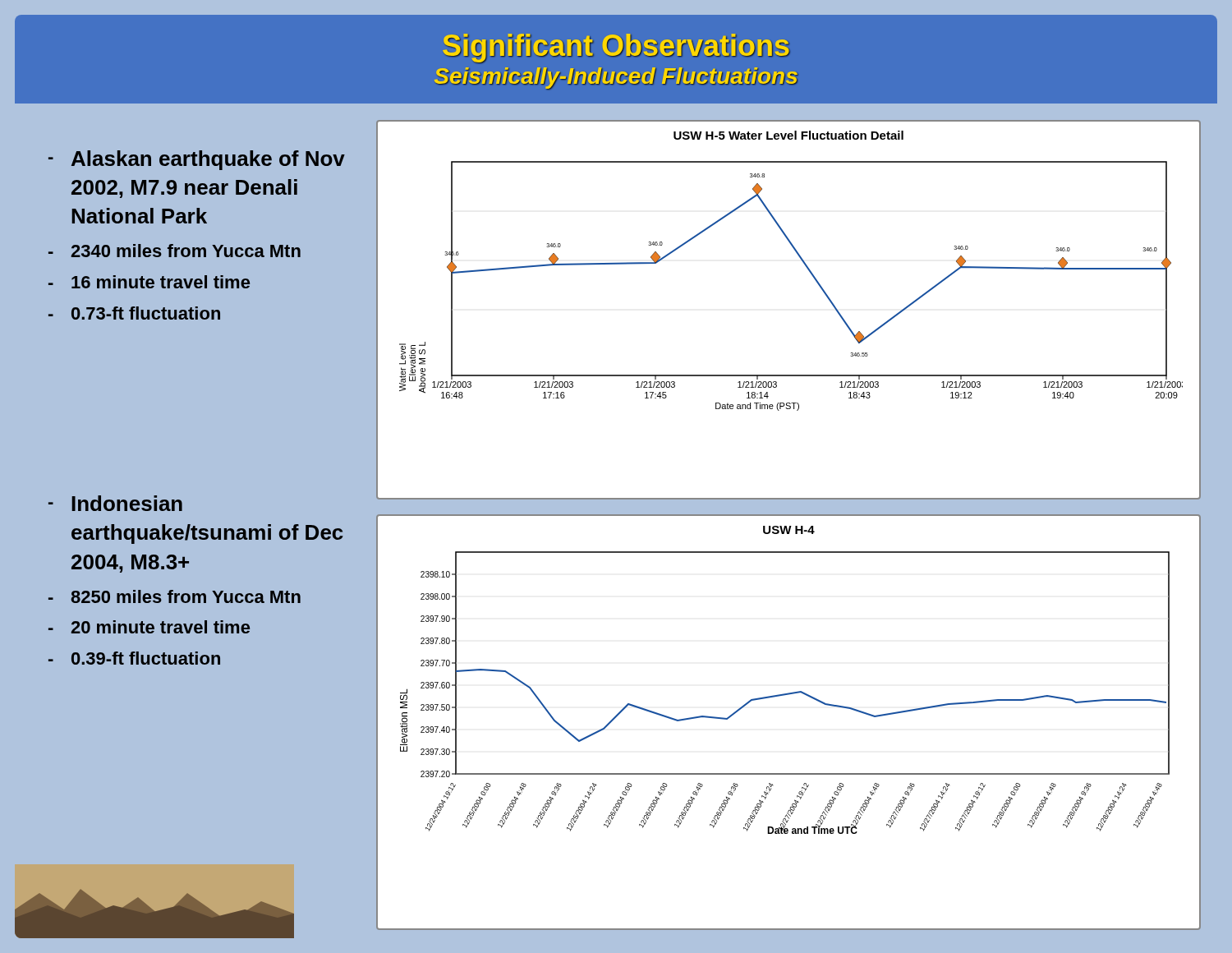Locate the text starting "- 20 minute travel"
Viewport: 1232px width, 953px height.
coord(149,628)
